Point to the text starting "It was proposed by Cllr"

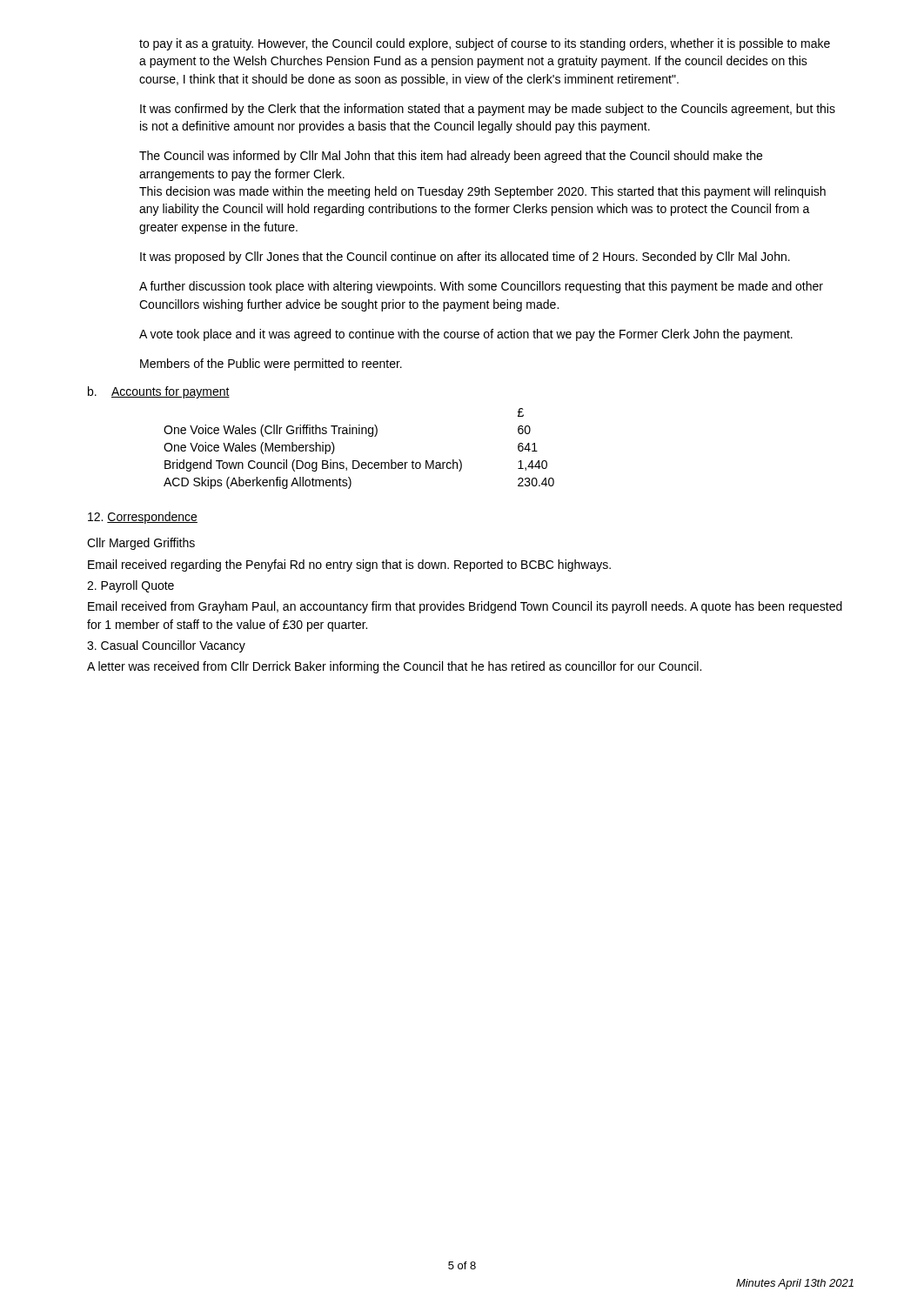488,257
